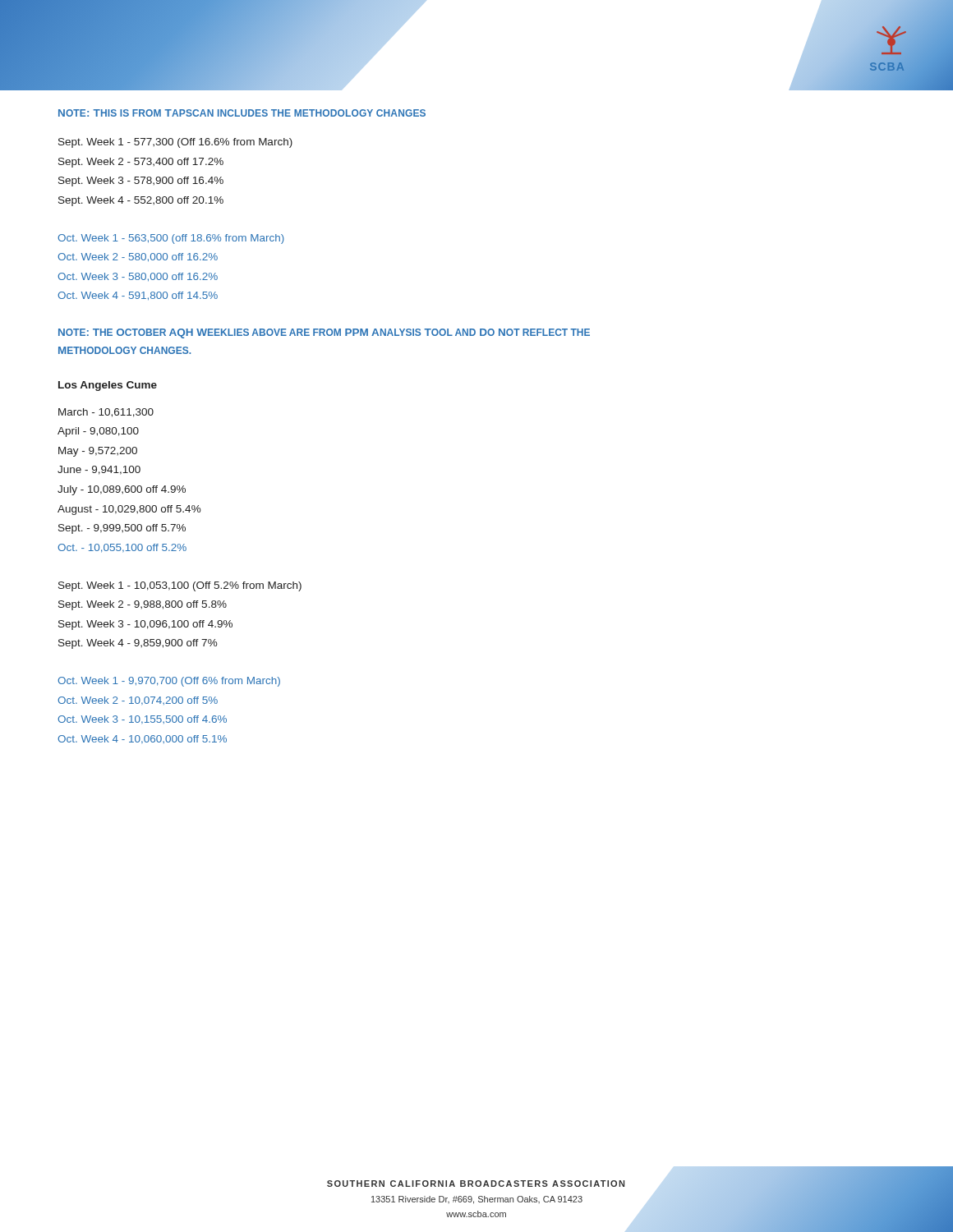Screen dimensions: 1232x953
Task: Locate the passage starting "NOTE: THE OCTOBER AQH"
Action: (324, 341)
